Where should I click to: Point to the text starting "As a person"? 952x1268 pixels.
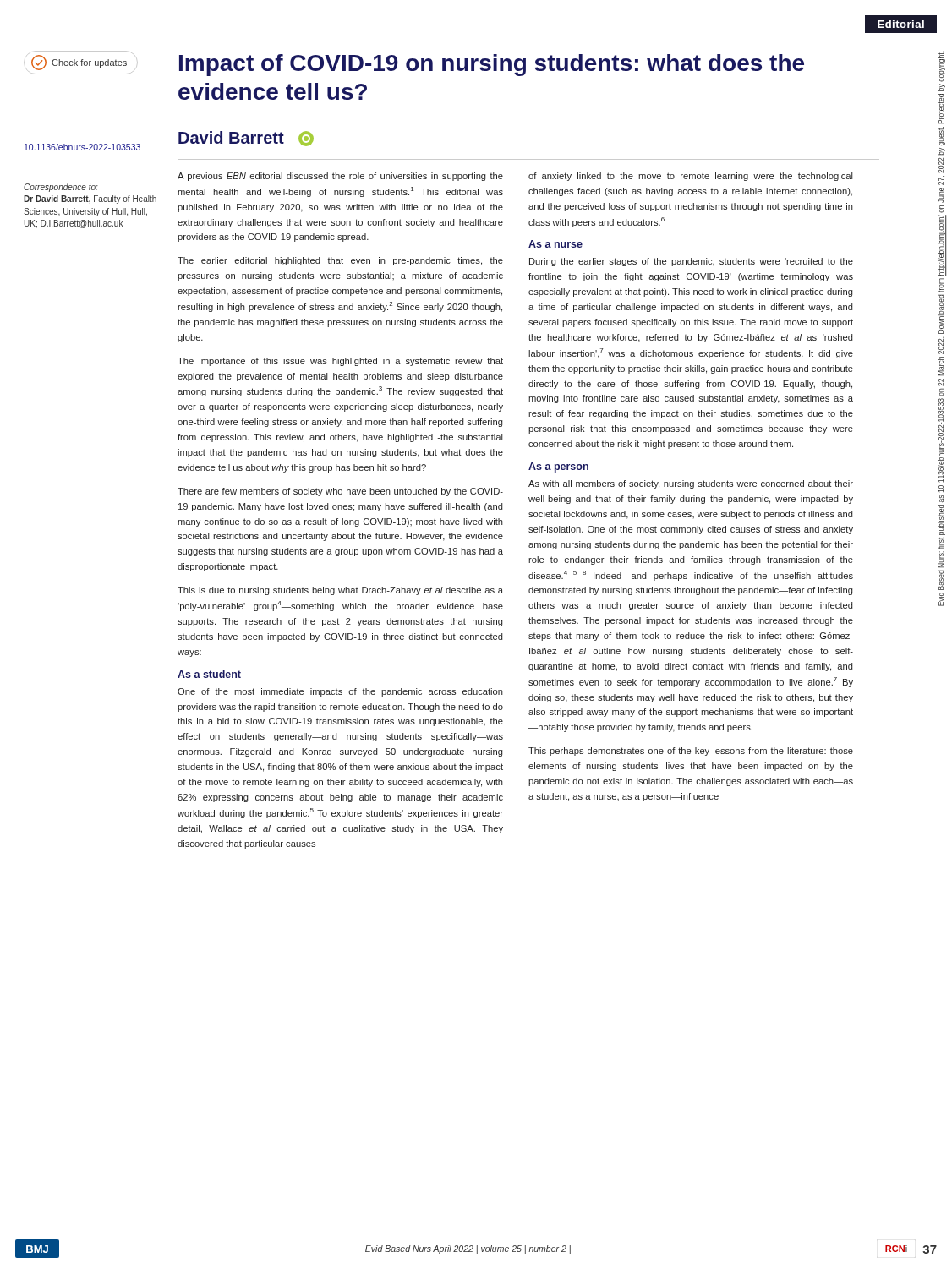(x=559, y=467)
